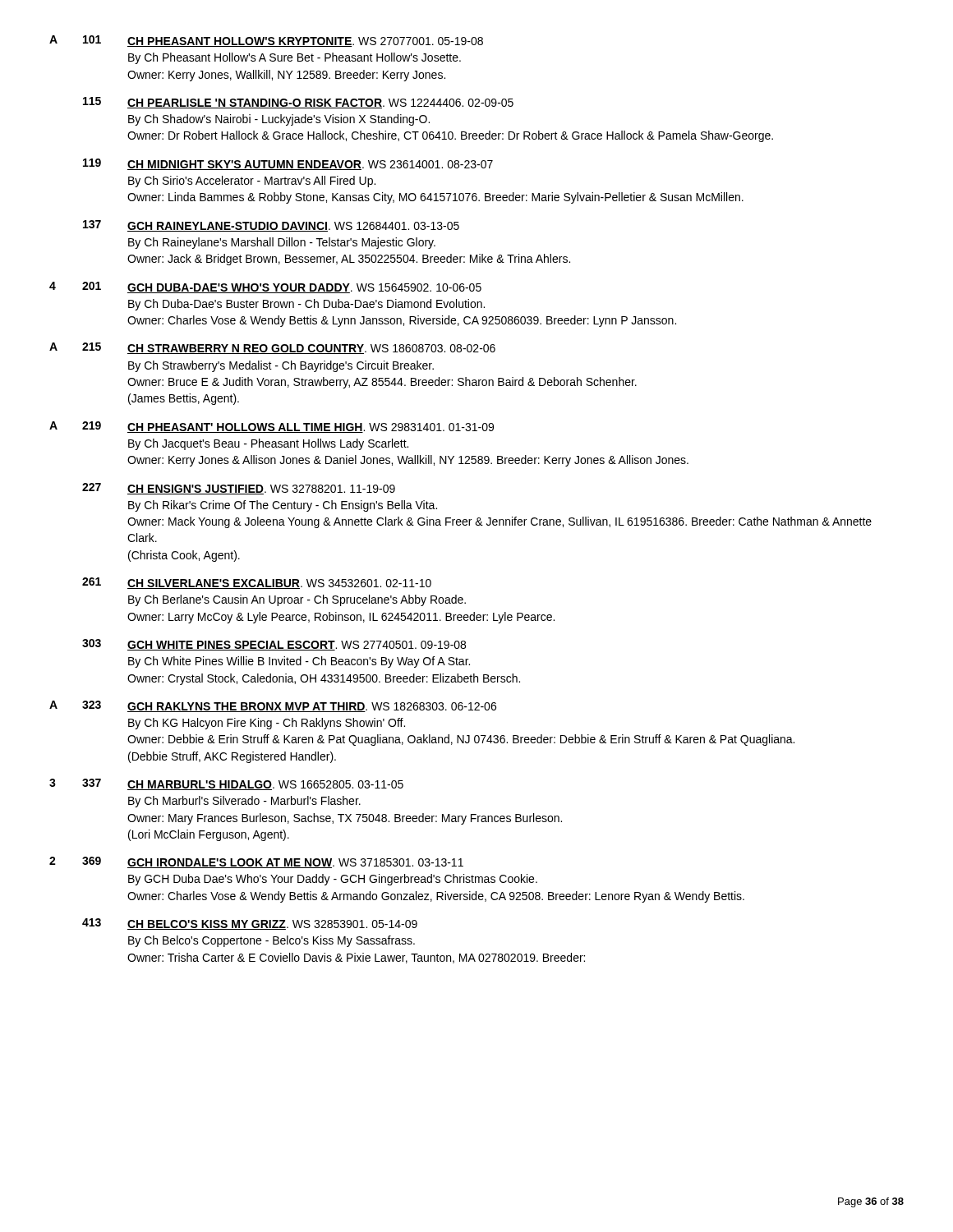The width and height of the screenshot is (953, 1232).
Task: Point to the block beginning "CH STRAWBERRY N"
Action: coord(382,374)
